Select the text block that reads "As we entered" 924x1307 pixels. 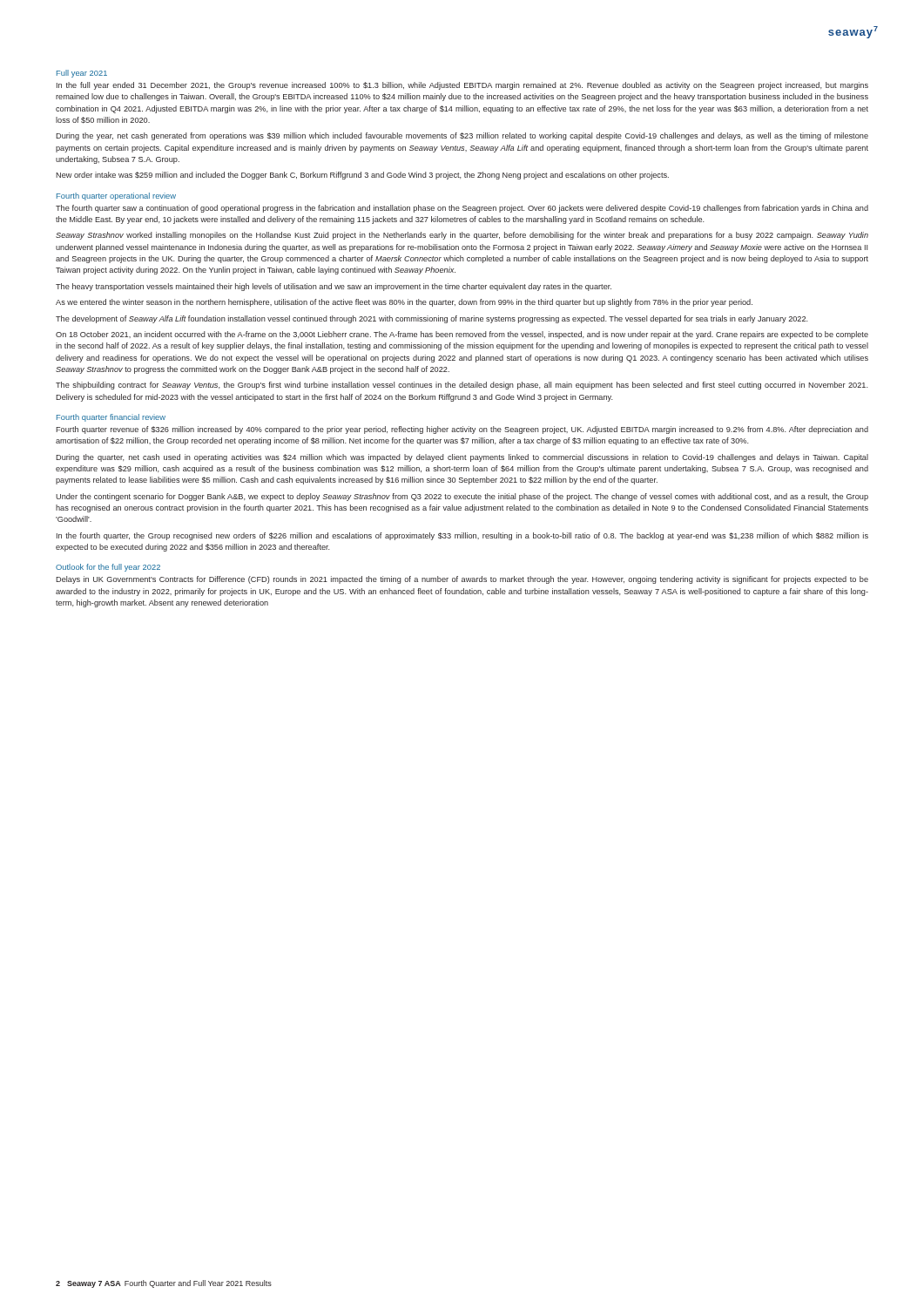pyautogui.click(x=404, y=303)
